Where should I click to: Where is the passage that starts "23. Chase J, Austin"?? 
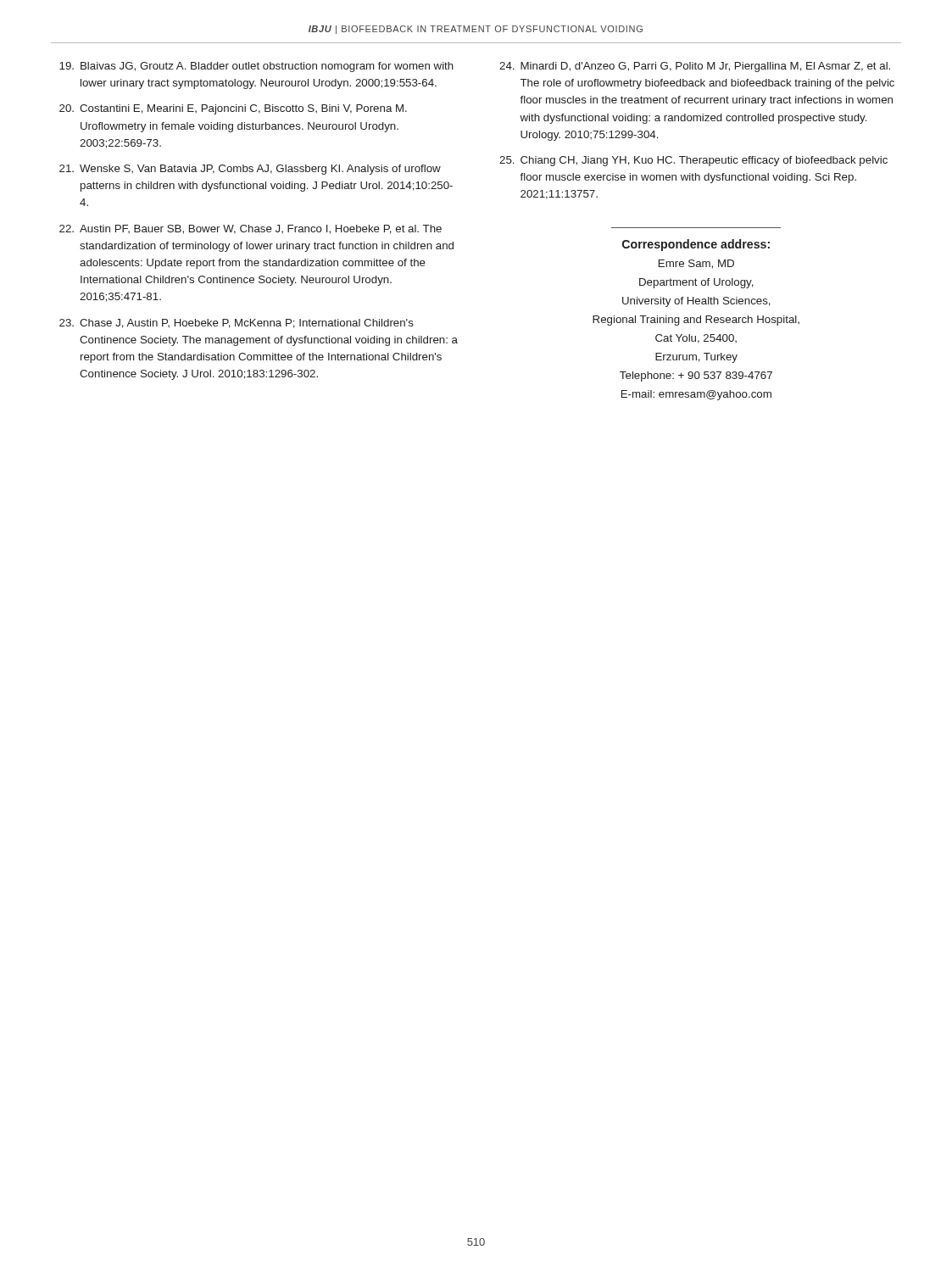click(256, 349)
